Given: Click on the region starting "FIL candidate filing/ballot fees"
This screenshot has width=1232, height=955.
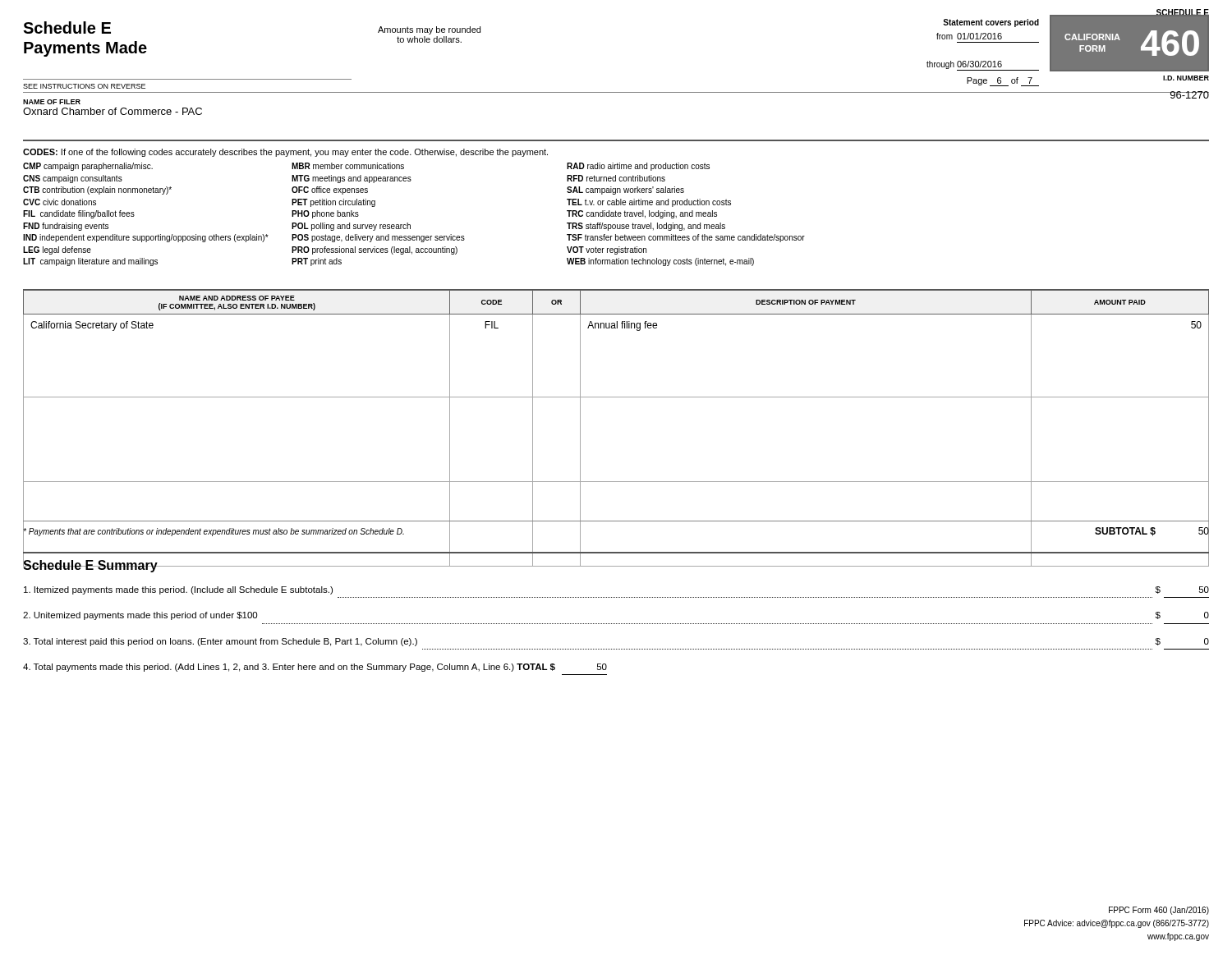Looking at the screenshot, I should click(79, 214).
